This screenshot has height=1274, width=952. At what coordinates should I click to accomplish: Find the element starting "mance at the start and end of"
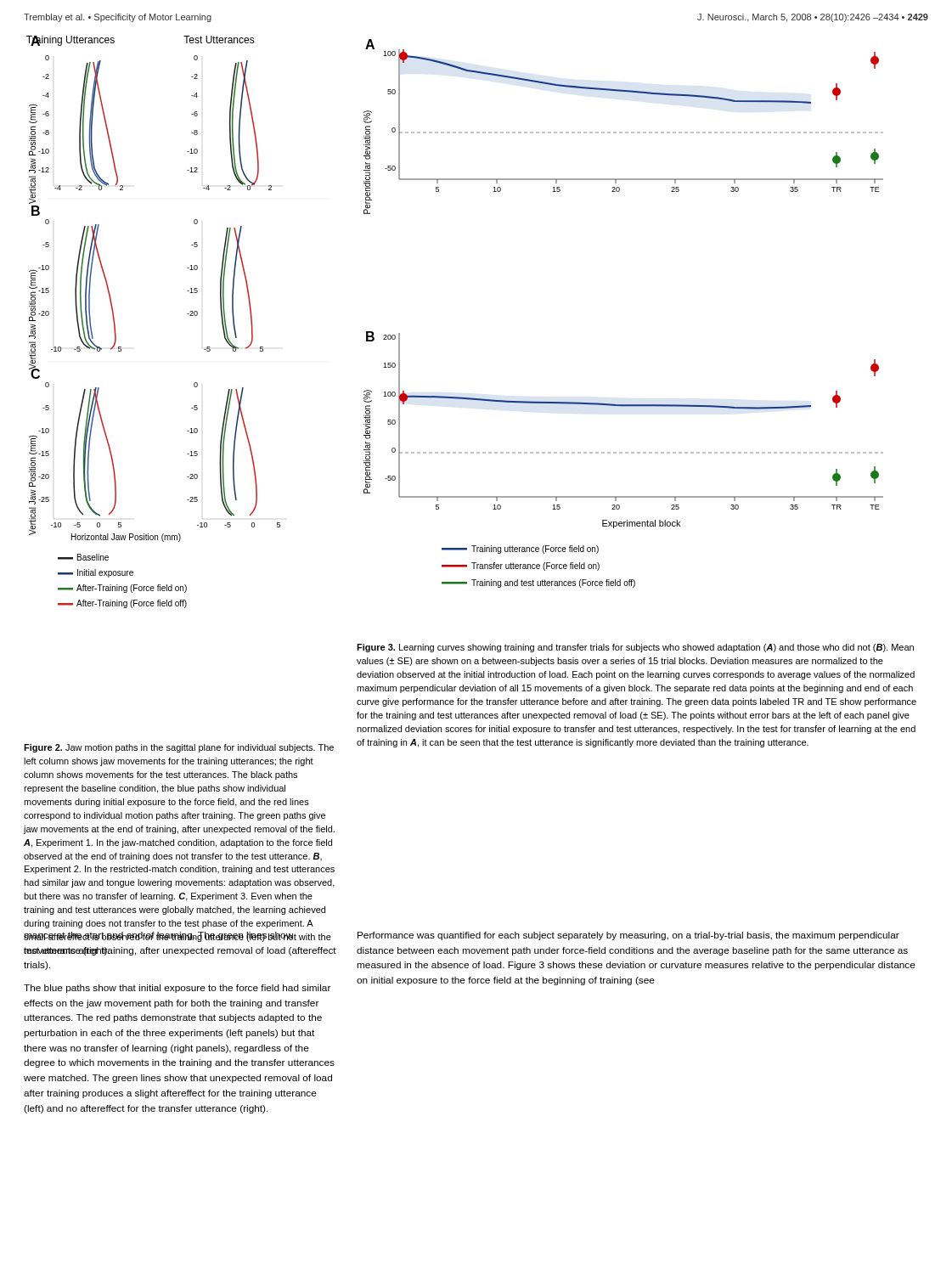tap(180, 950)
